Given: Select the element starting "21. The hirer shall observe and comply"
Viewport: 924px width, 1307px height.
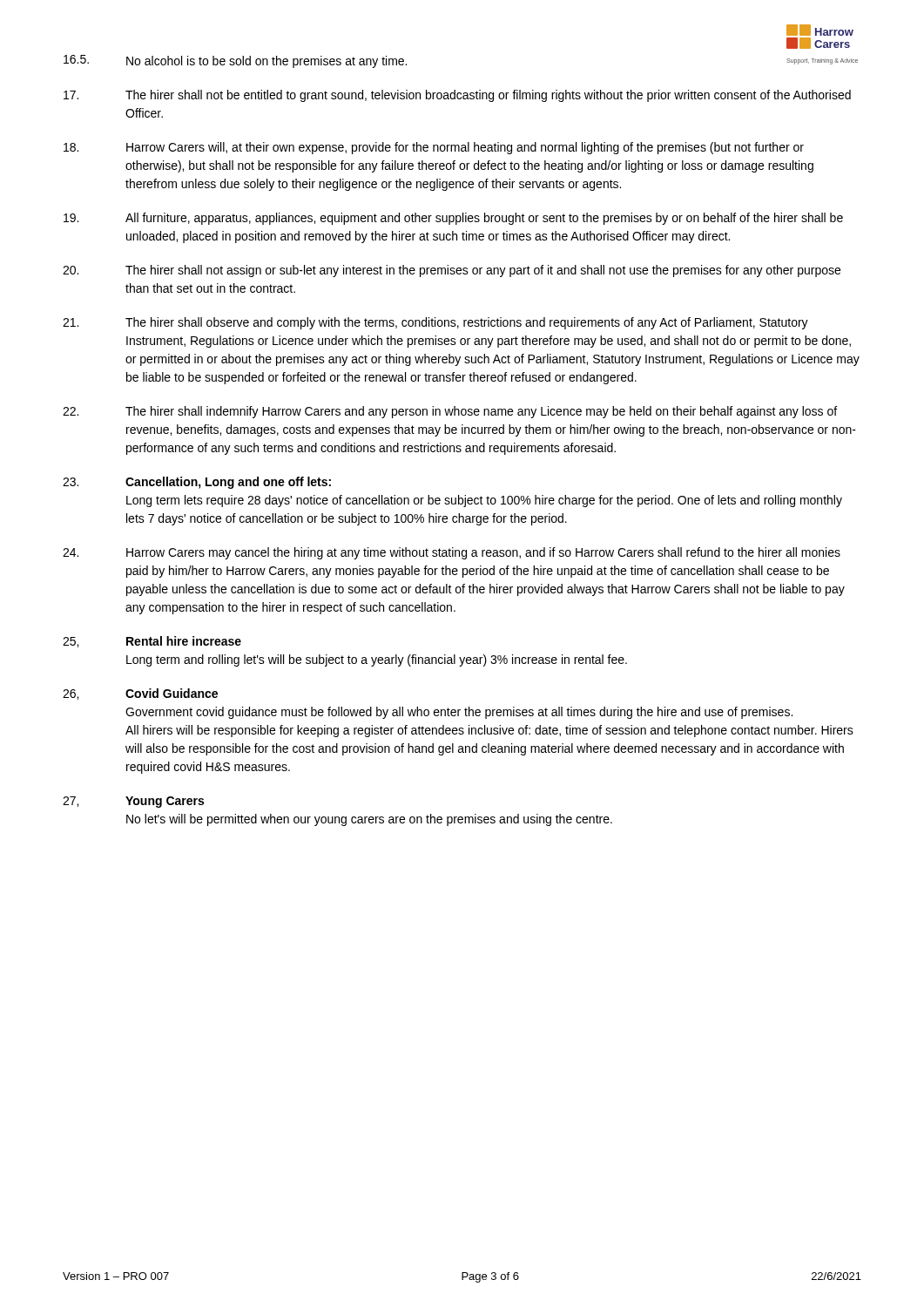Looking at the screenshot, I should coord(462,350).
